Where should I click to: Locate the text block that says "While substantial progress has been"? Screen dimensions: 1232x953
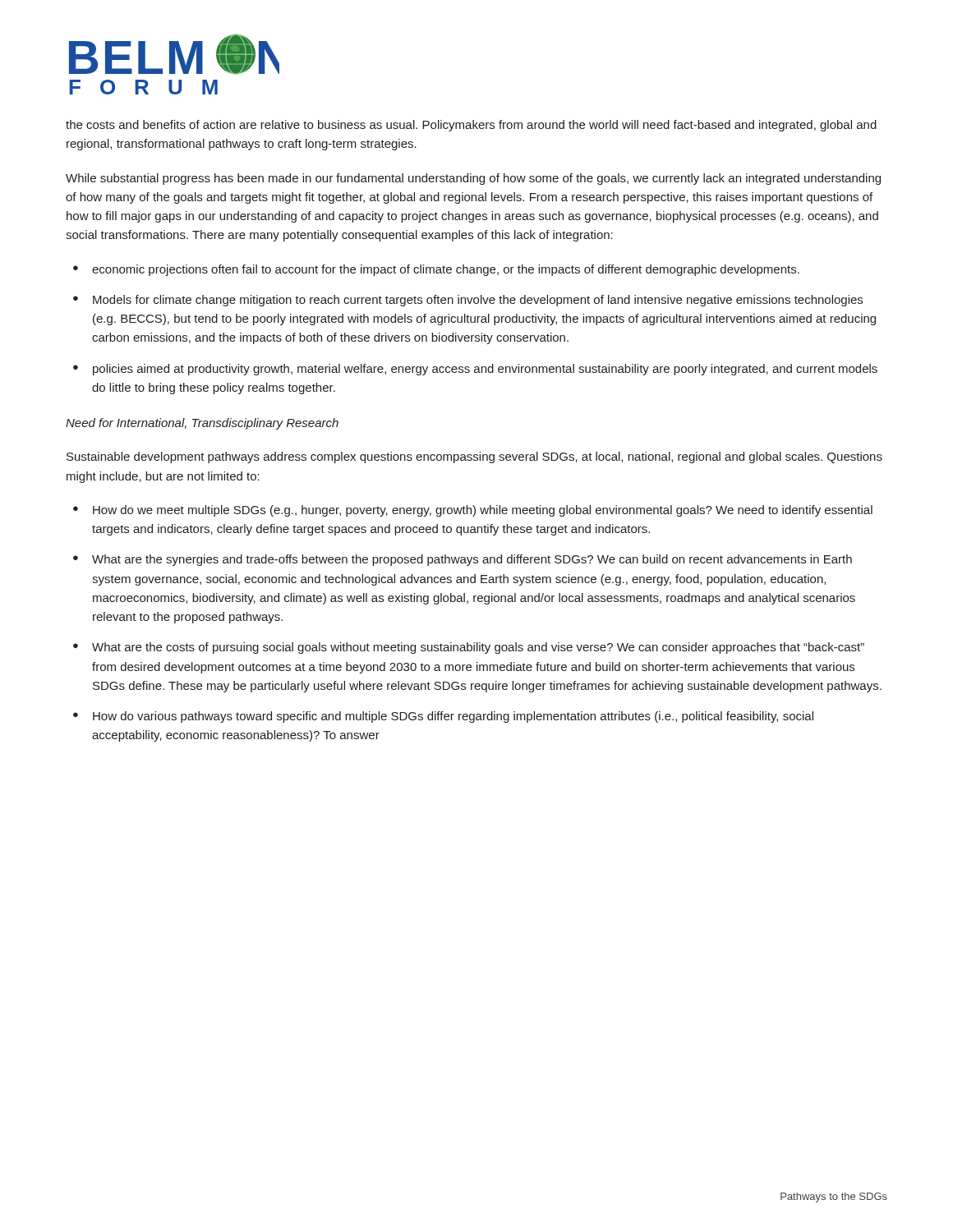pos(476,206)
